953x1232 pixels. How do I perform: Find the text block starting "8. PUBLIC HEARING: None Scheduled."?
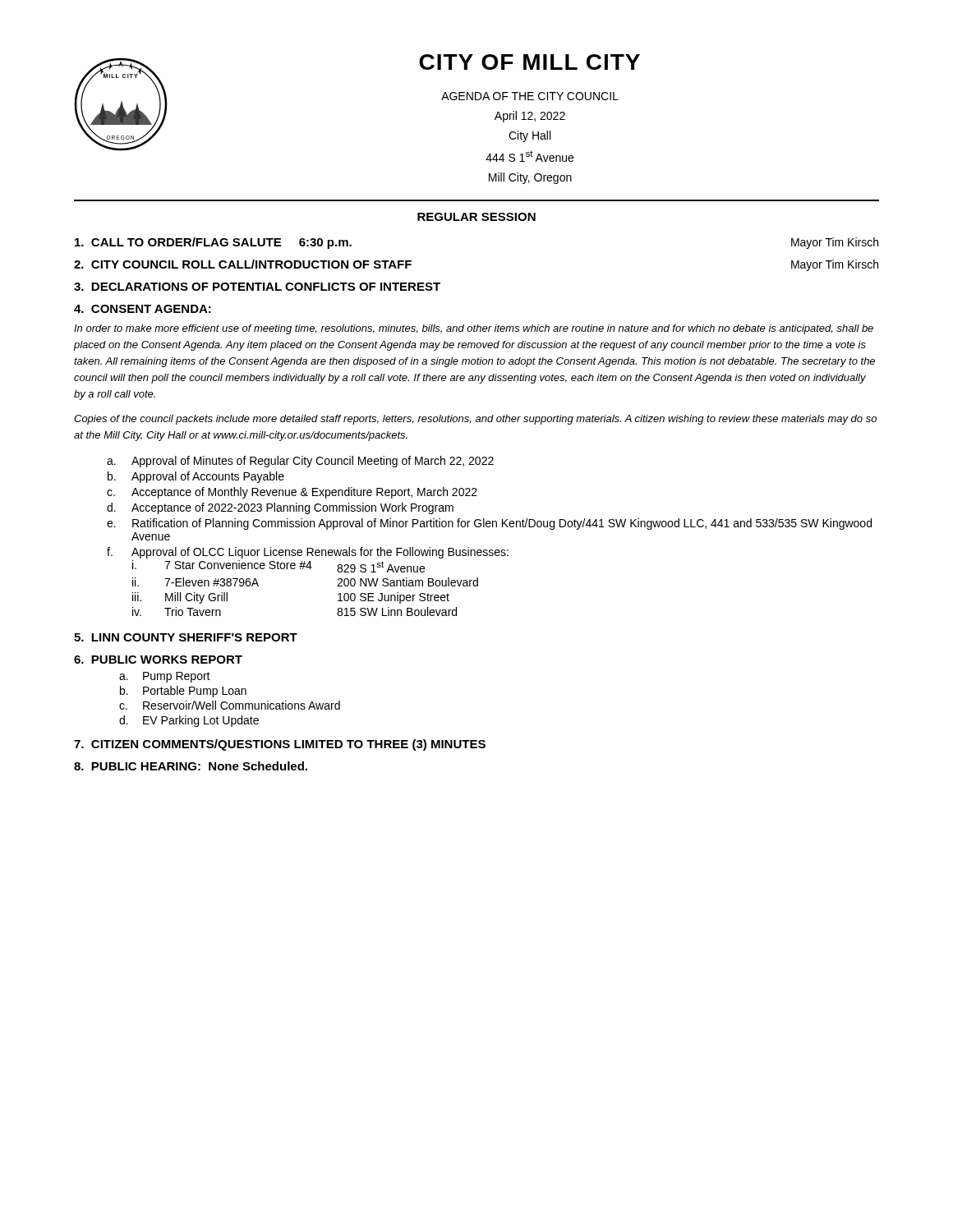point(191,766)
